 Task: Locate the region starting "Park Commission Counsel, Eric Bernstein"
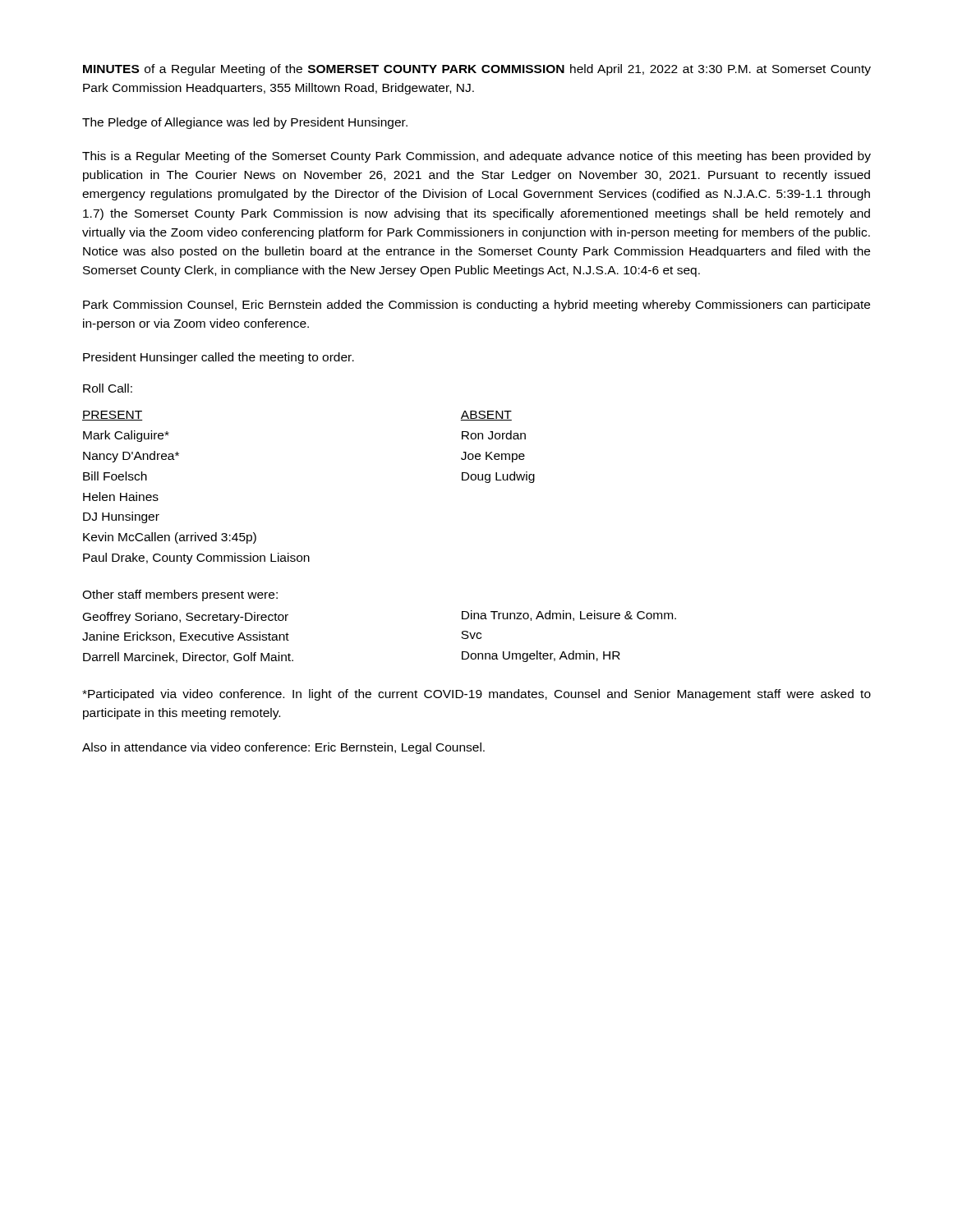point(476,313)
